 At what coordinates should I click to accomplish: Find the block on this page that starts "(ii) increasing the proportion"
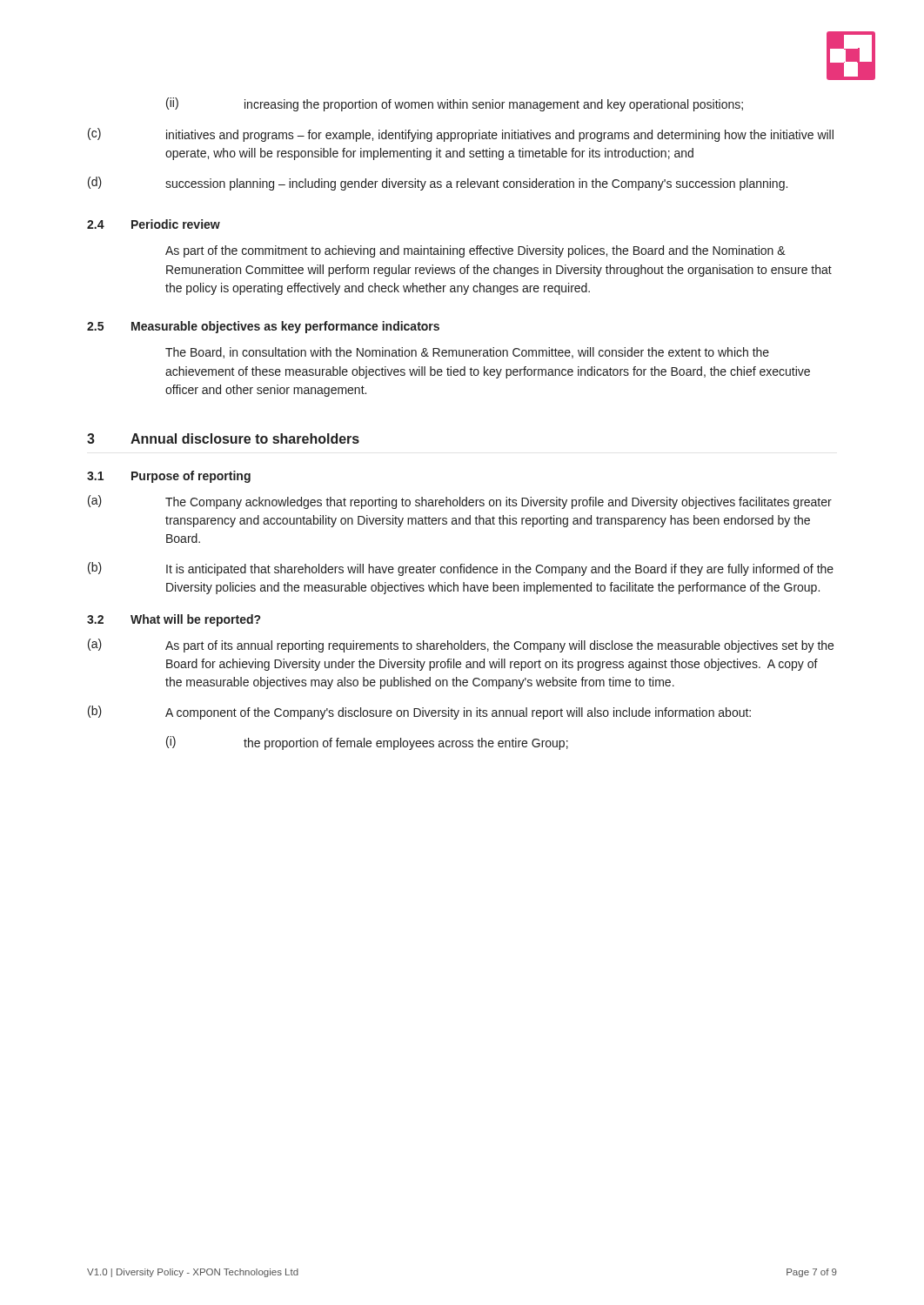[501, 105]
